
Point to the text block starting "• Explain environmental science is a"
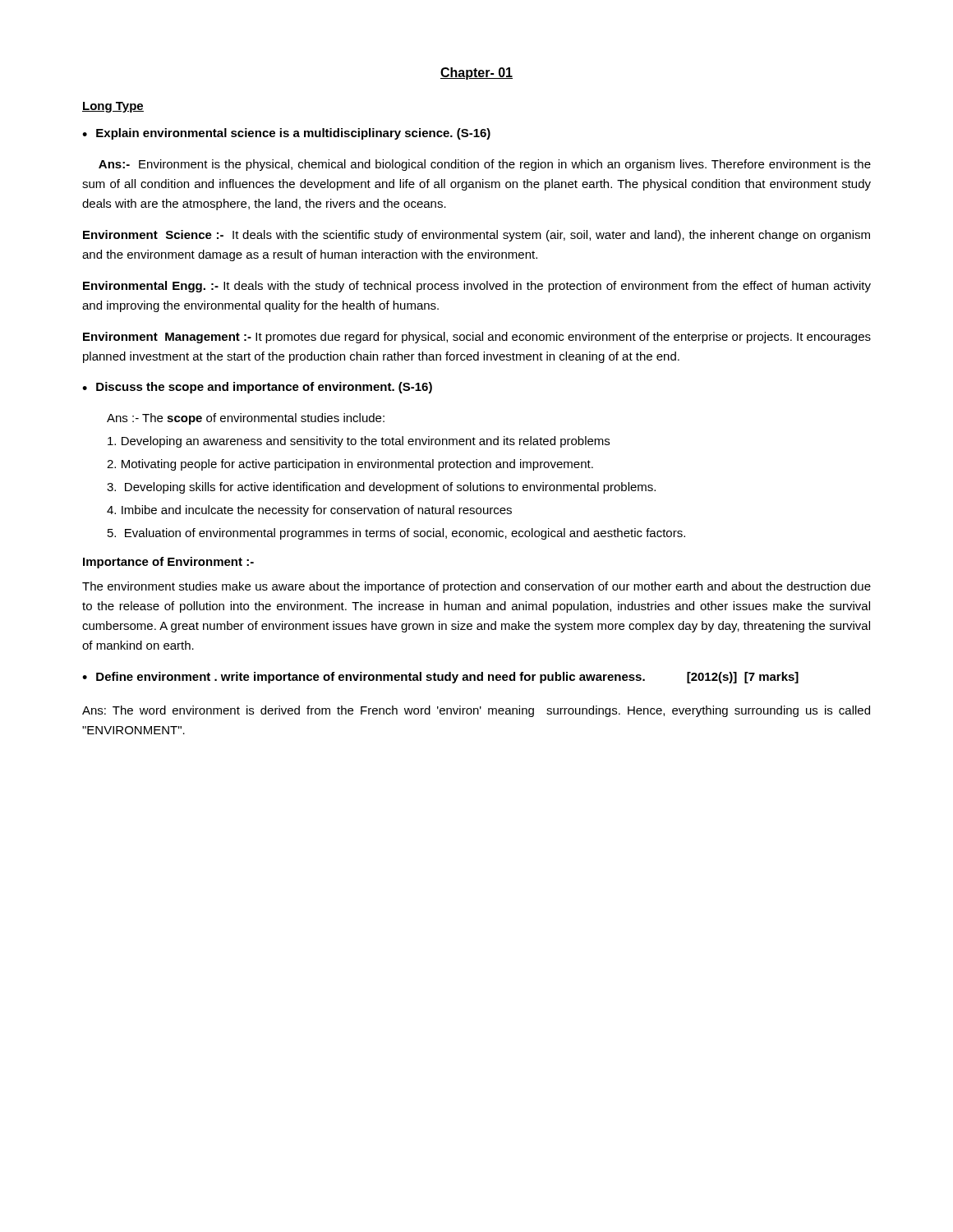286,135
